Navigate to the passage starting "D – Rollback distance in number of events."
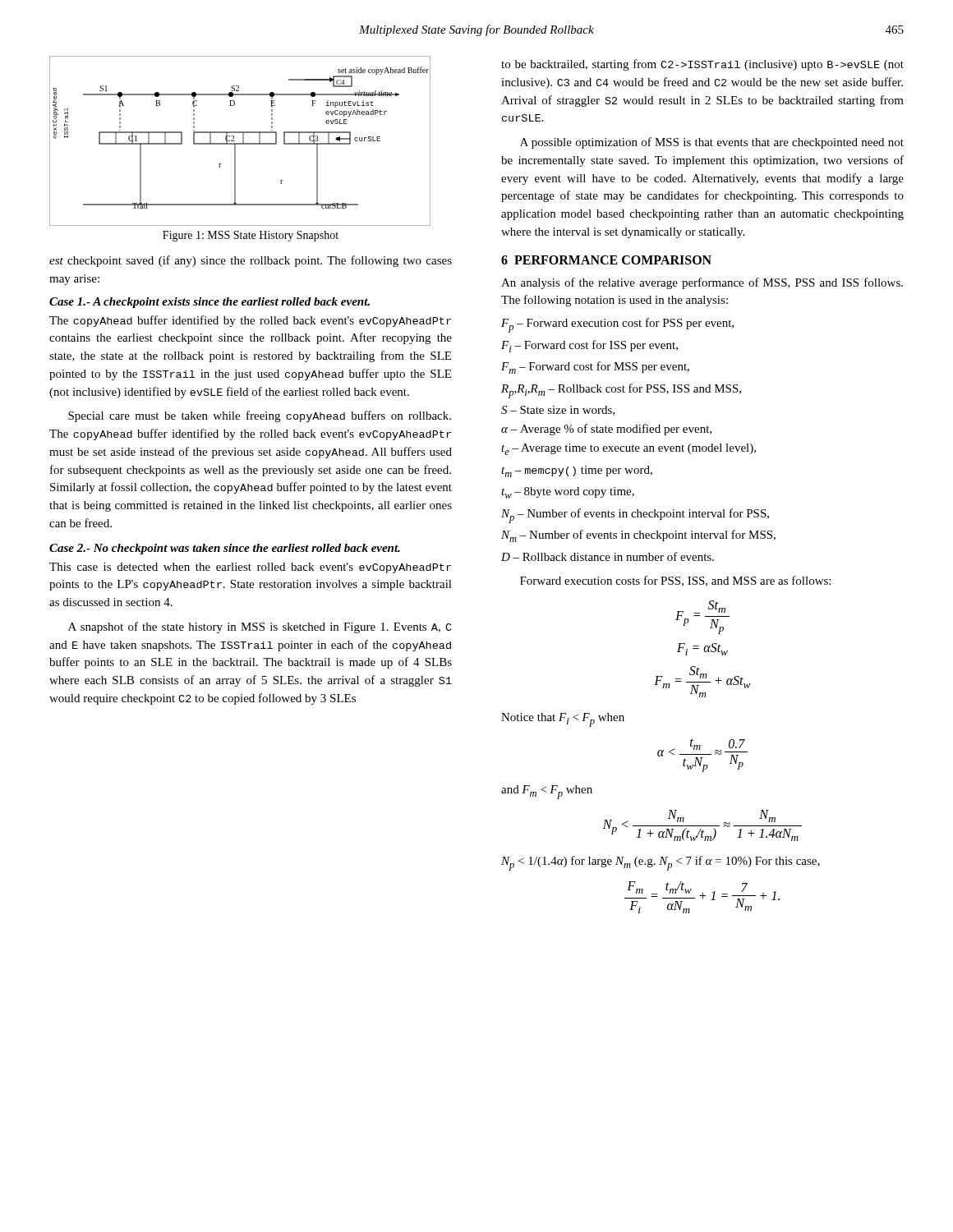 (x=608, y=556)
